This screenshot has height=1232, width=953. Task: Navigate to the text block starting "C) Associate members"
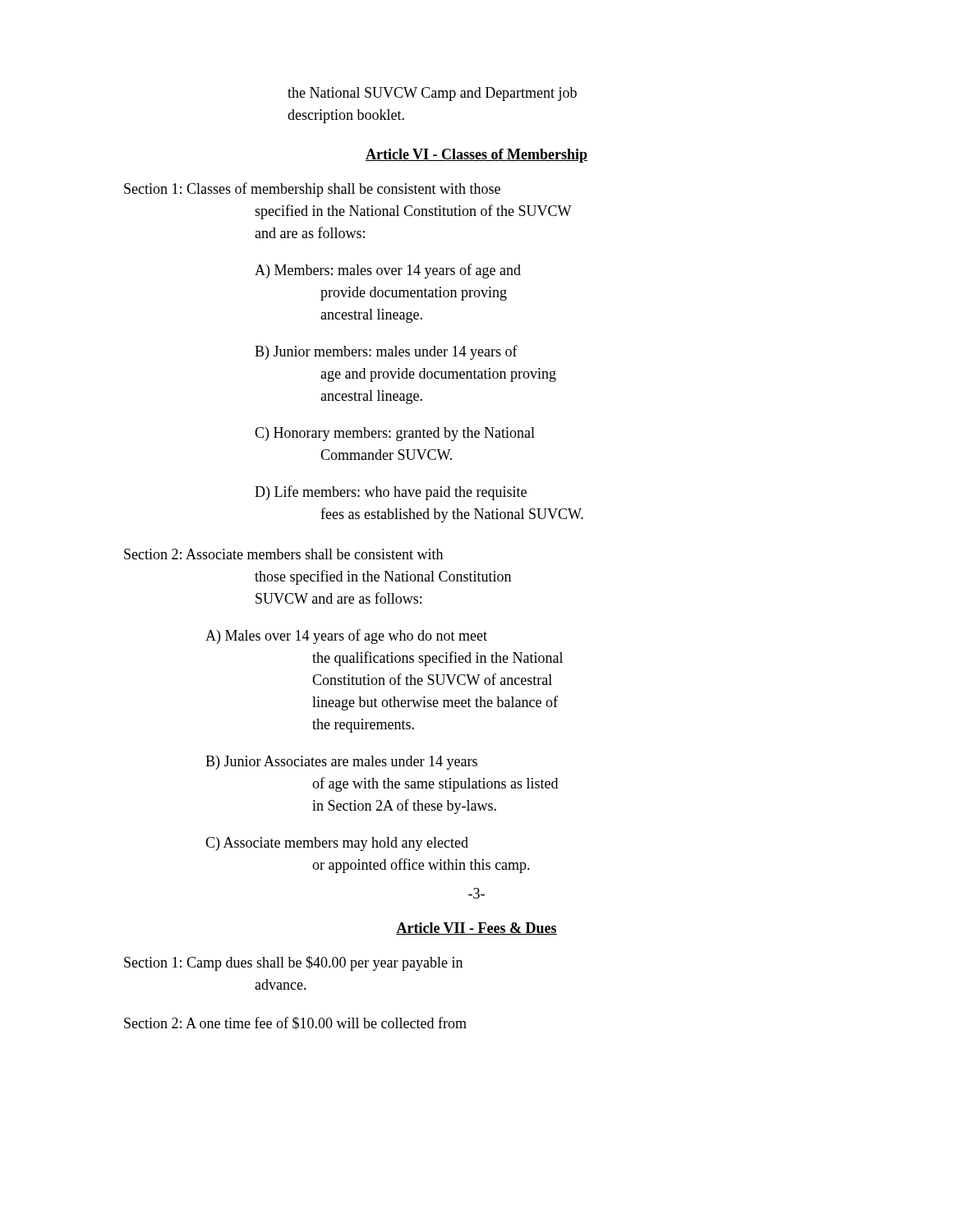point(368,855)
